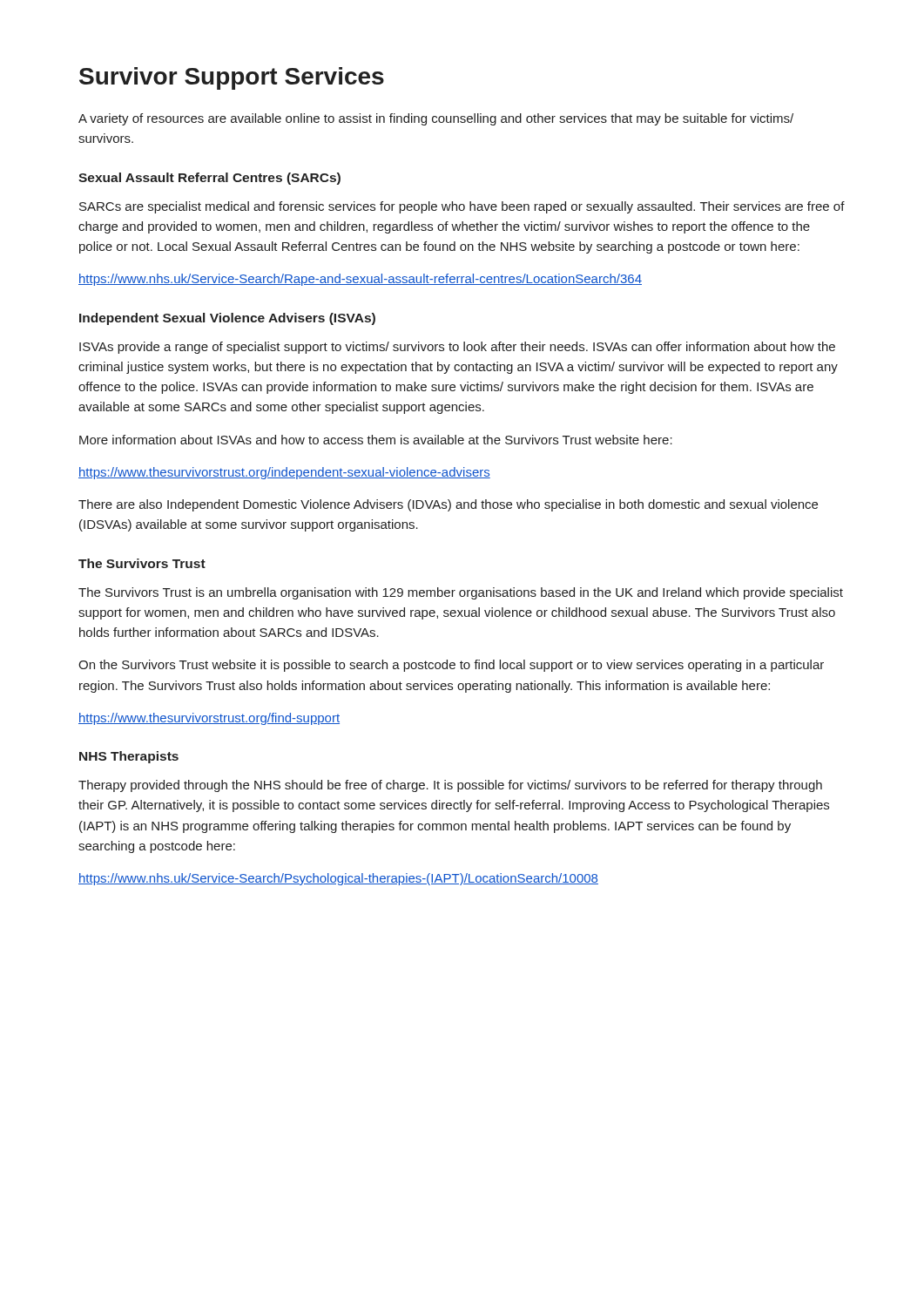This screenshot has height=1307, width=924.
Task: Point to the block starting "ISVAs provide a range of specialist support to"
Action: (x=458, y=376)
